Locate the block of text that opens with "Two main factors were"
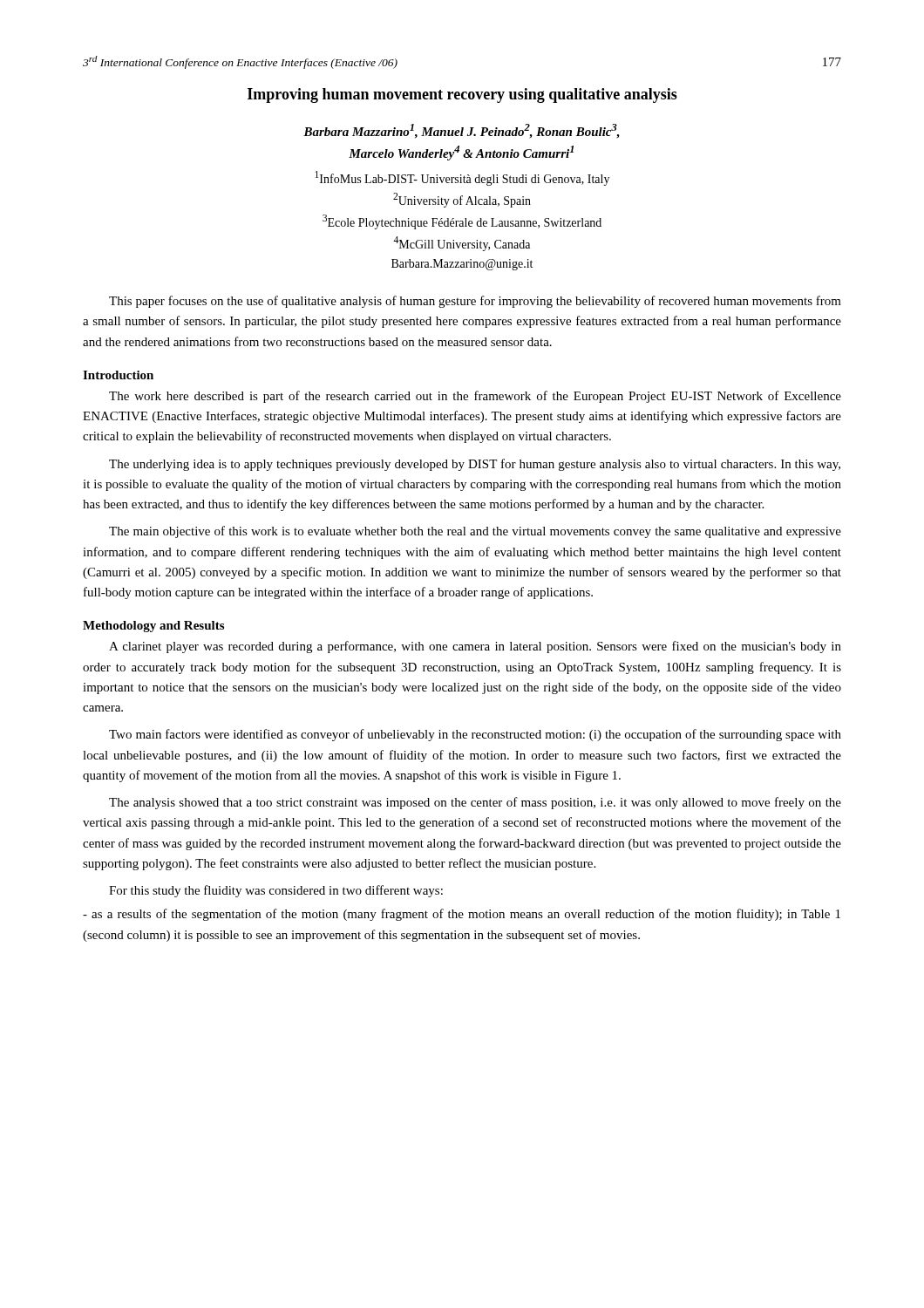This screenshot has width=924, height=1308. pos(462,755)
